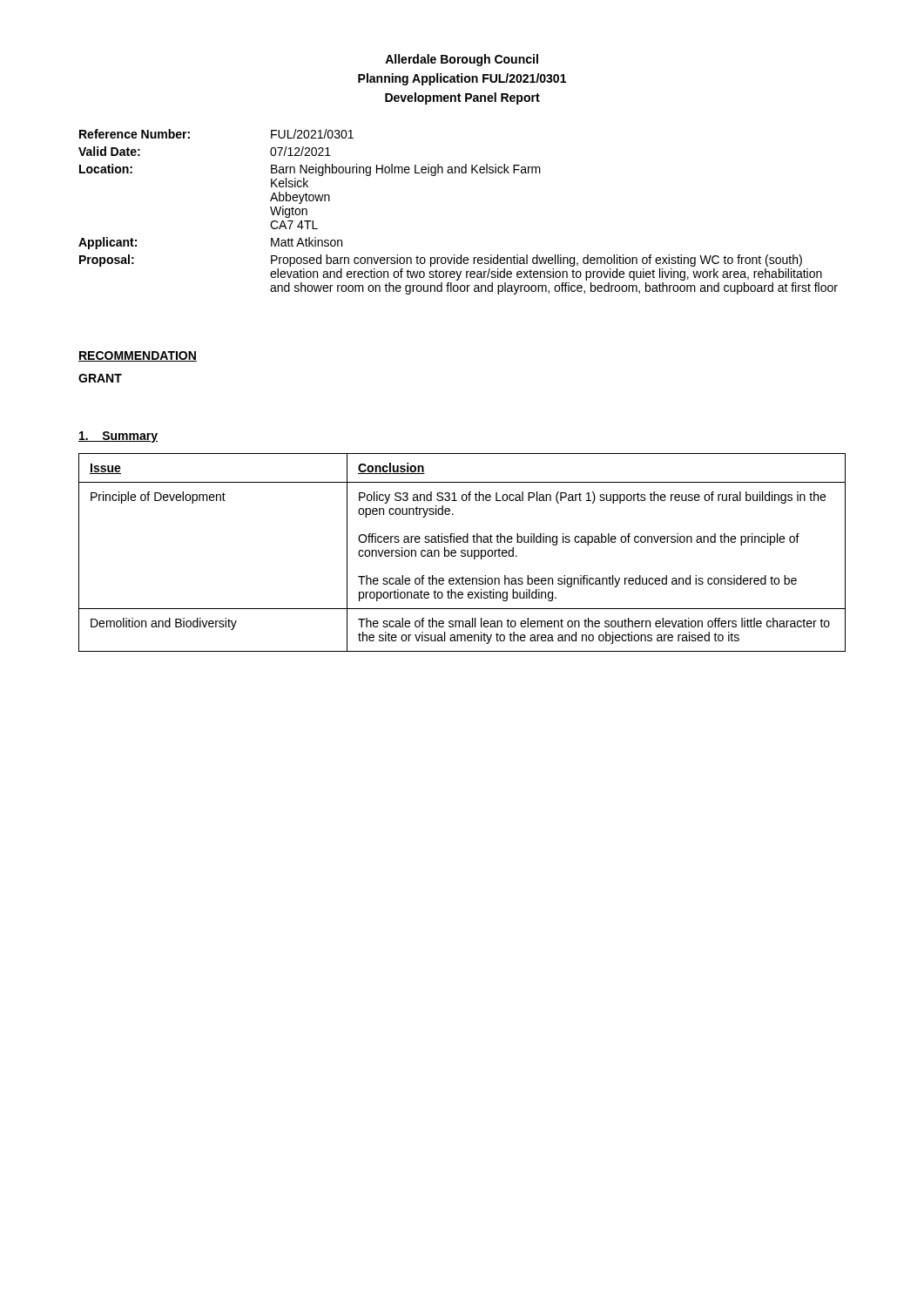Select the table that reads "Proposed barn conversion to provide"
This screenshot has width=924, height=1307.
462,211
